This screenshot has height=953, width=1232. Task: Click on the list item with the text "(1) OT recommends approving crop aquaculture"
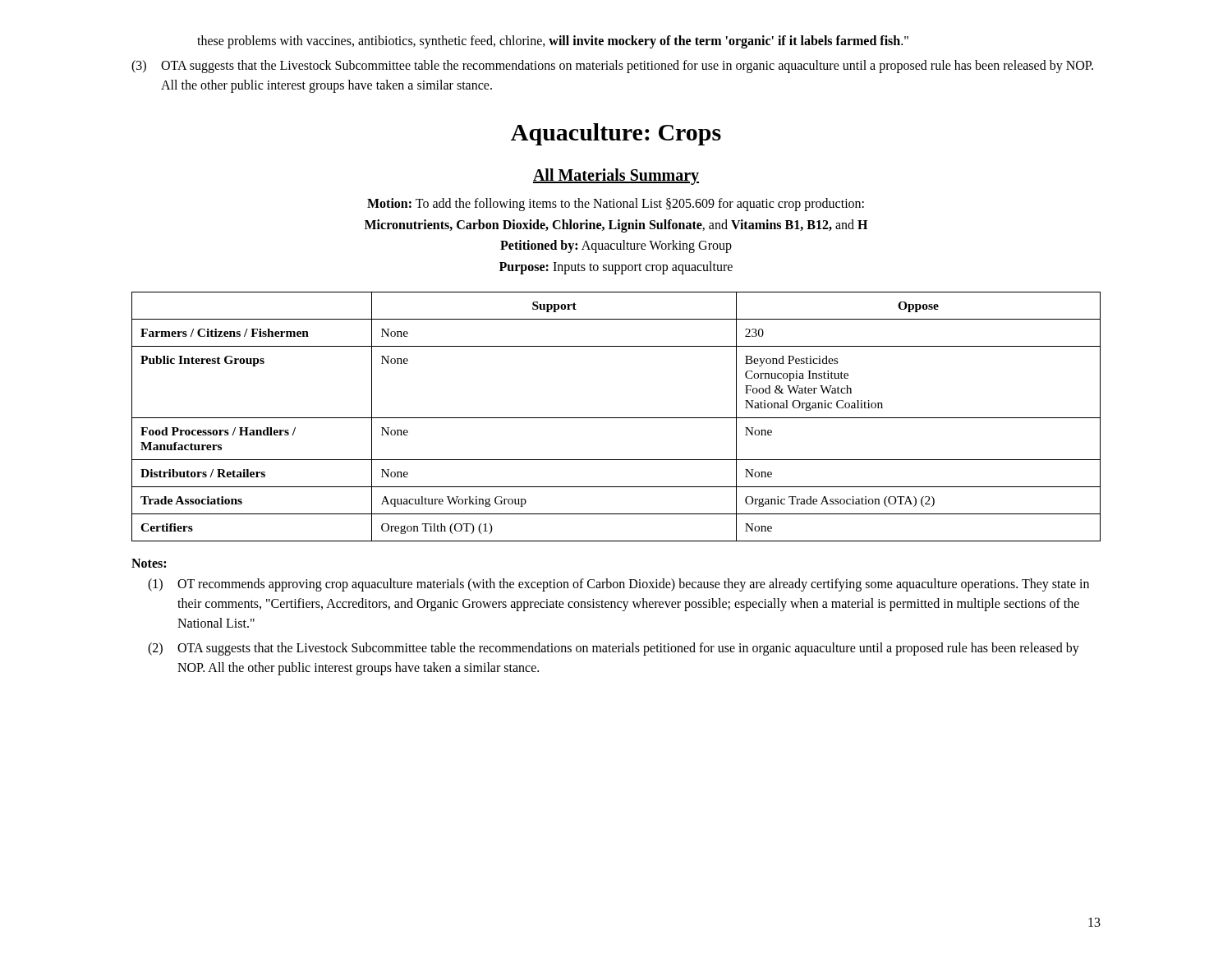[616, 604]
